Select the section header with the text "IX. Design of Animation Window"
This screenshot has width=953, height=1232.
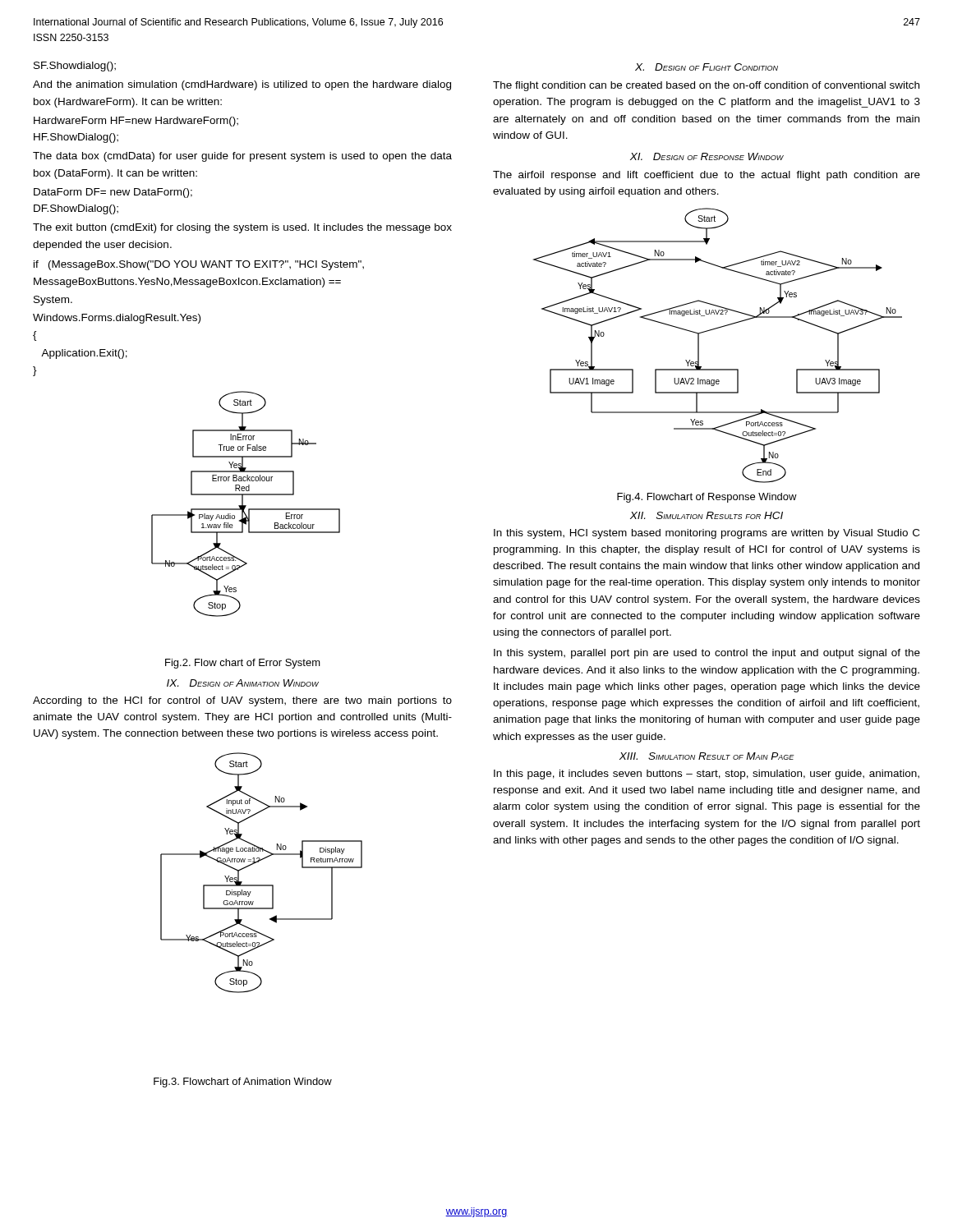242,683
